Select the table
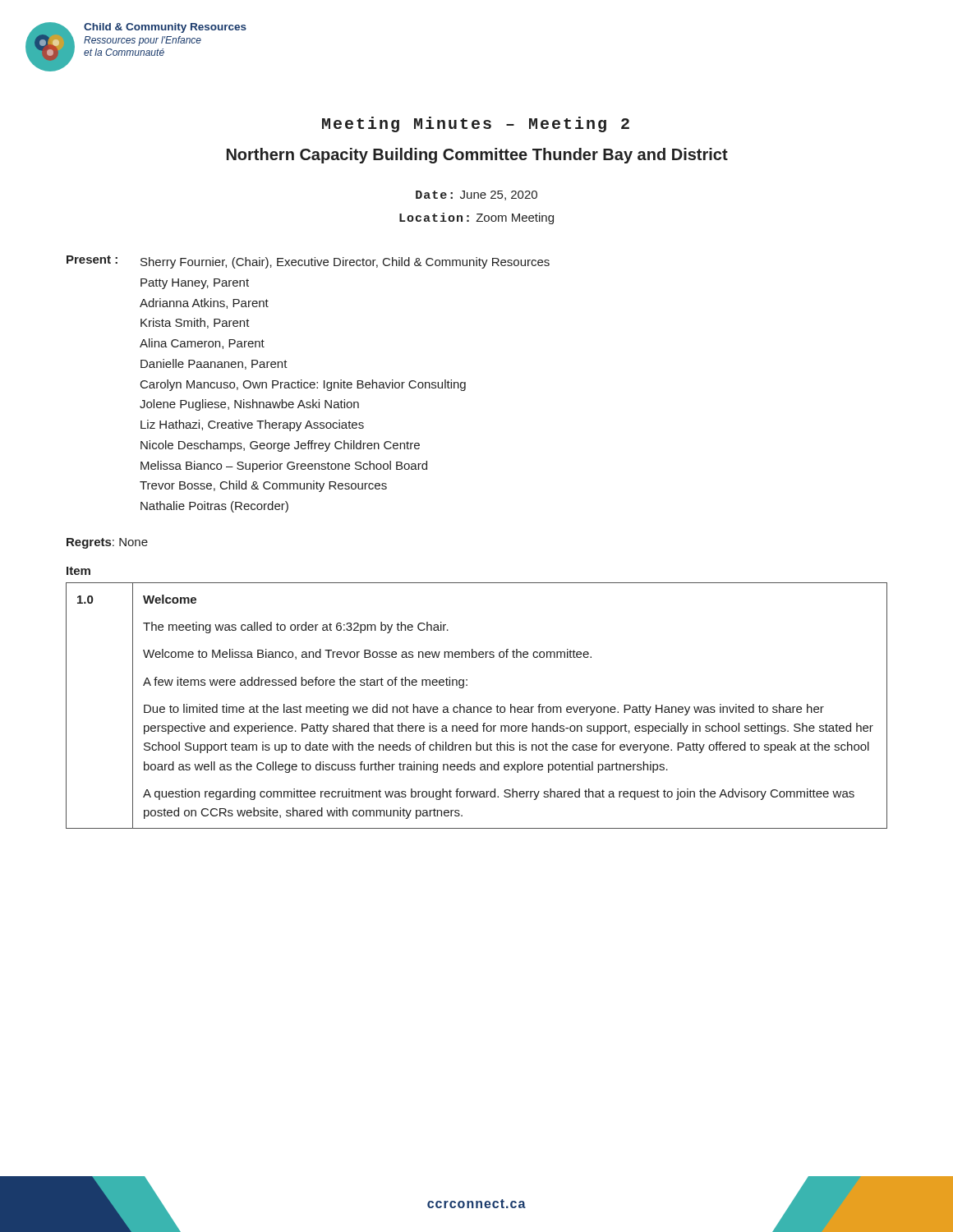This screenshot has width=953, height=1232. tap(476, 706)
